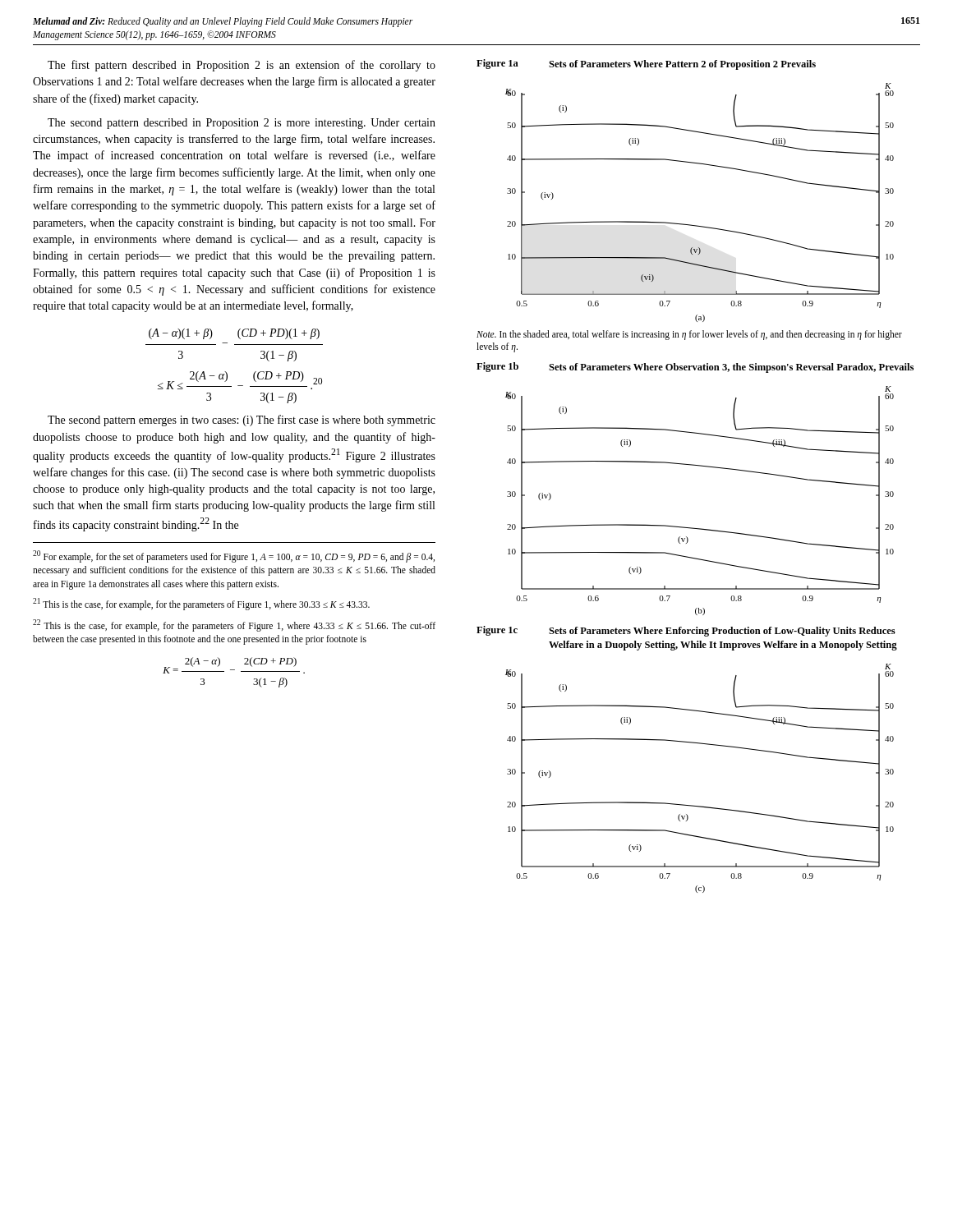Locate the passage starting "The first pattern described"
This screenshot has height=1232, width=953.
pos(234,83)
